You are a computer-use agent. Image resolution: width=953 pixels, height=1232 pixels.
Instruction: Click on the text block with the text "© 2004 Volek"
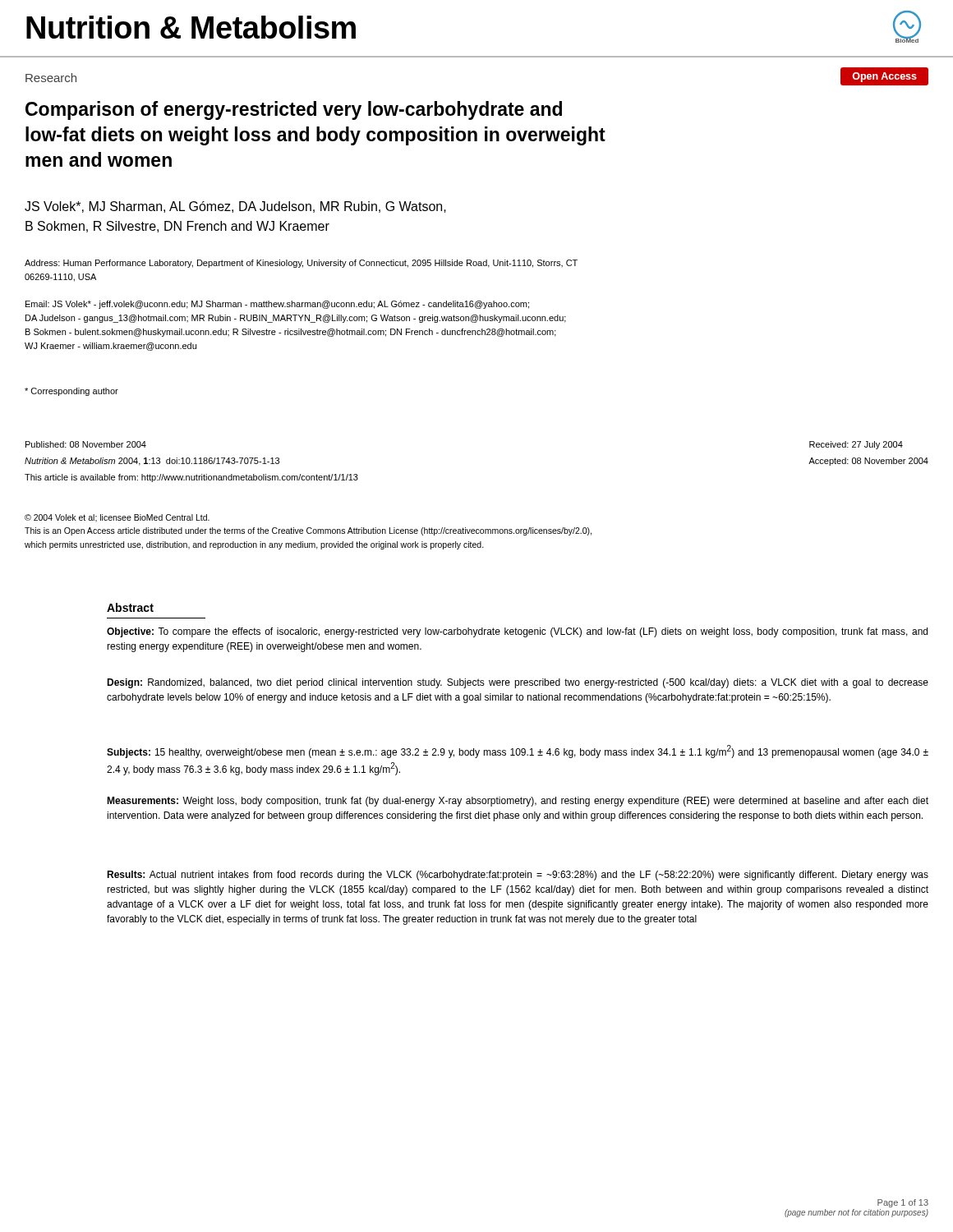(x=308, y=531)
